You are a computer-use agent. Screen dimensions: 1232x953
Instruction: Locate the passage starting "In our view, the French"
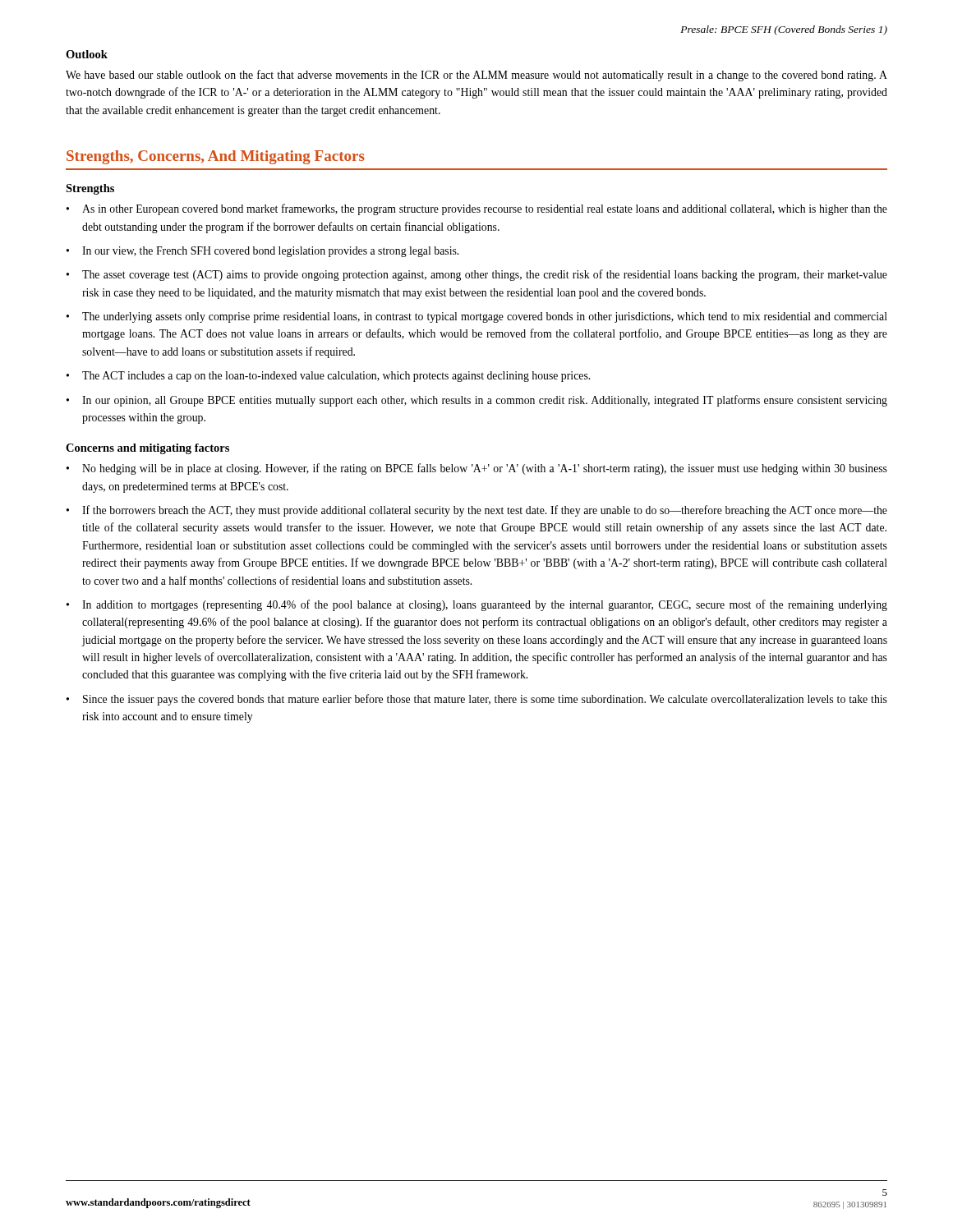pos(271,251)
